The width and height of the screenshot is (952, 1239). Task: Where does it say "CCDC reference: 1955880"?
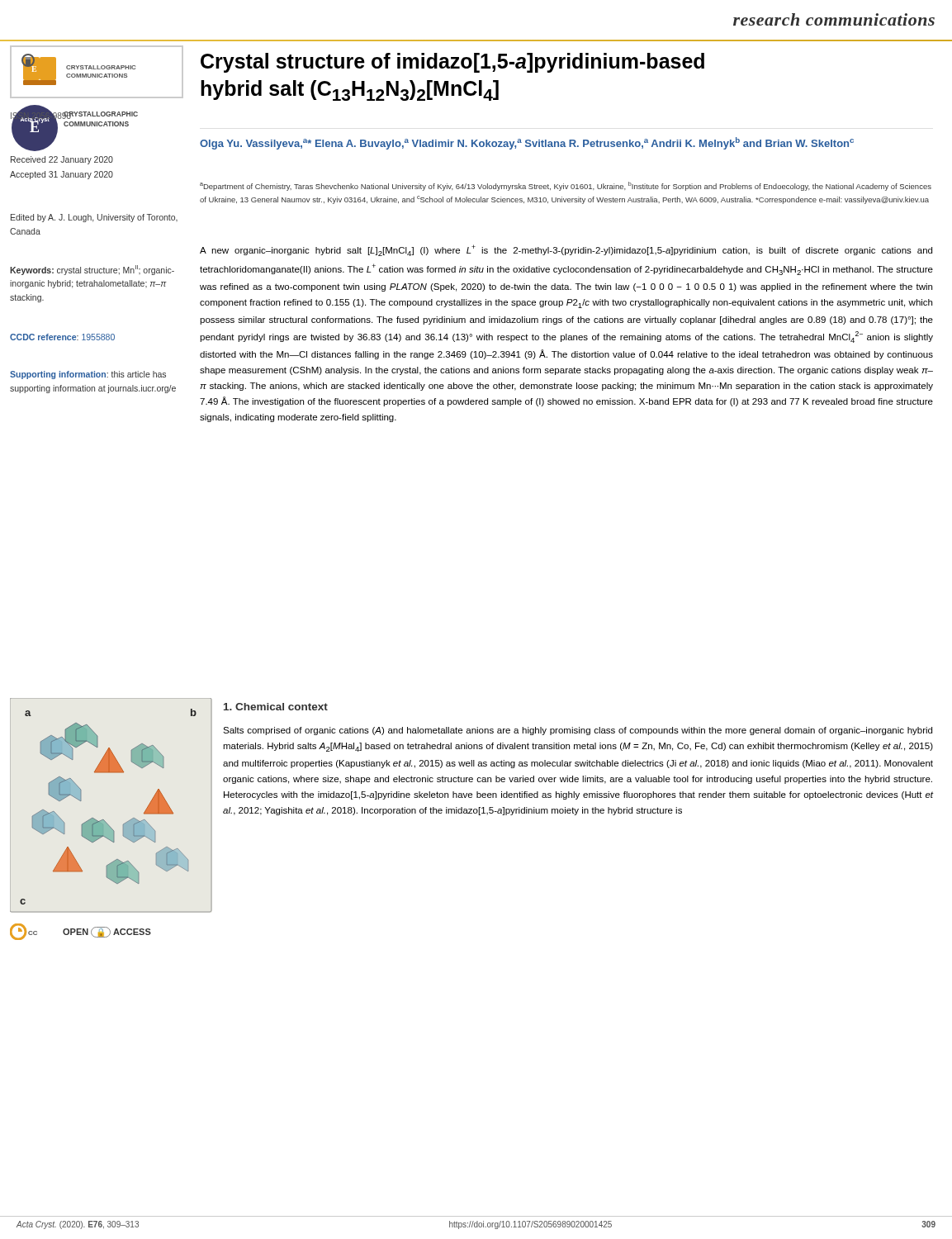pos(62,337)
